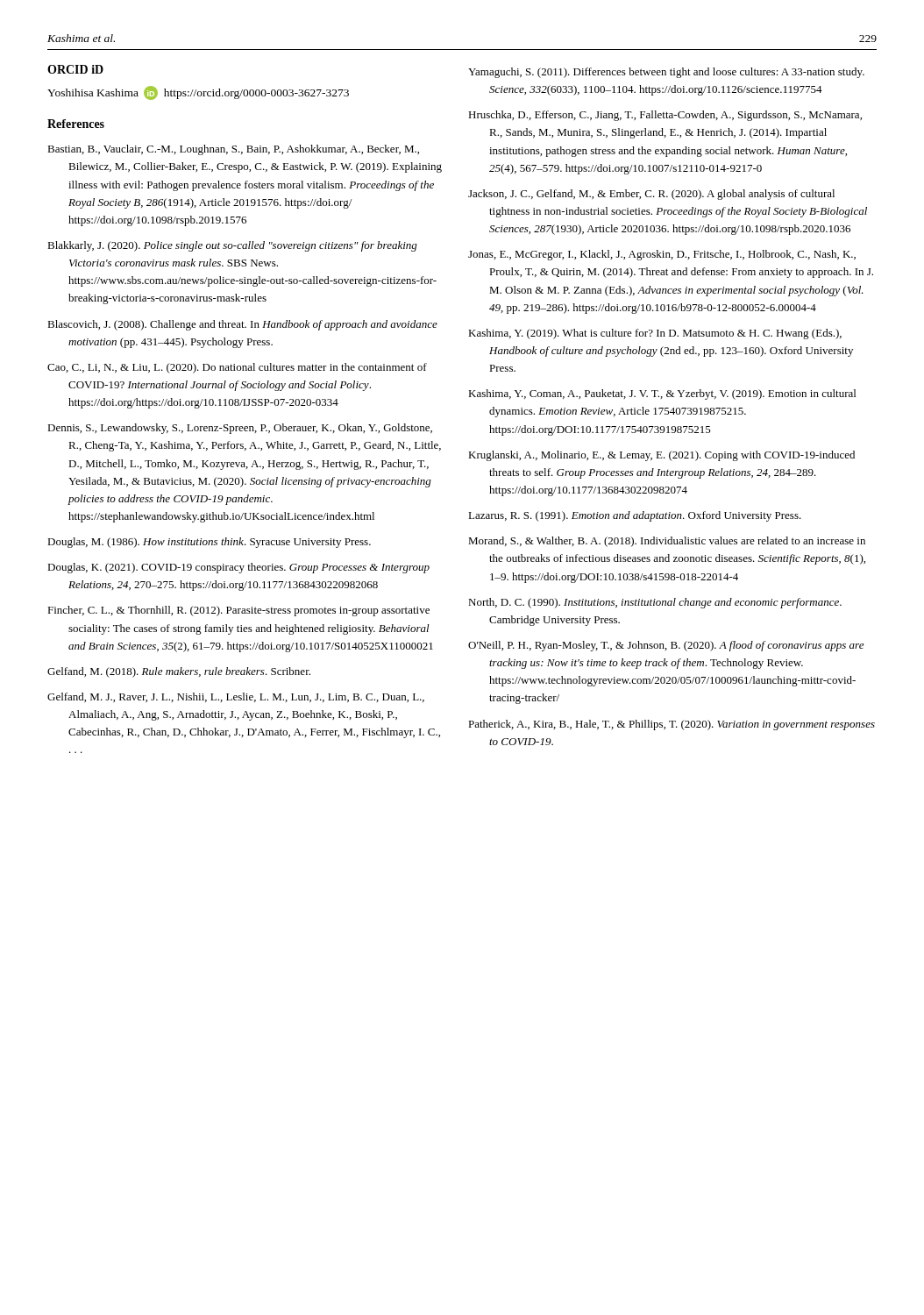The height and width of the screenshot is (1315, 924).
Task: Select the region starting "Bastian, B., Vauclair,"
Action: (245, 184)
